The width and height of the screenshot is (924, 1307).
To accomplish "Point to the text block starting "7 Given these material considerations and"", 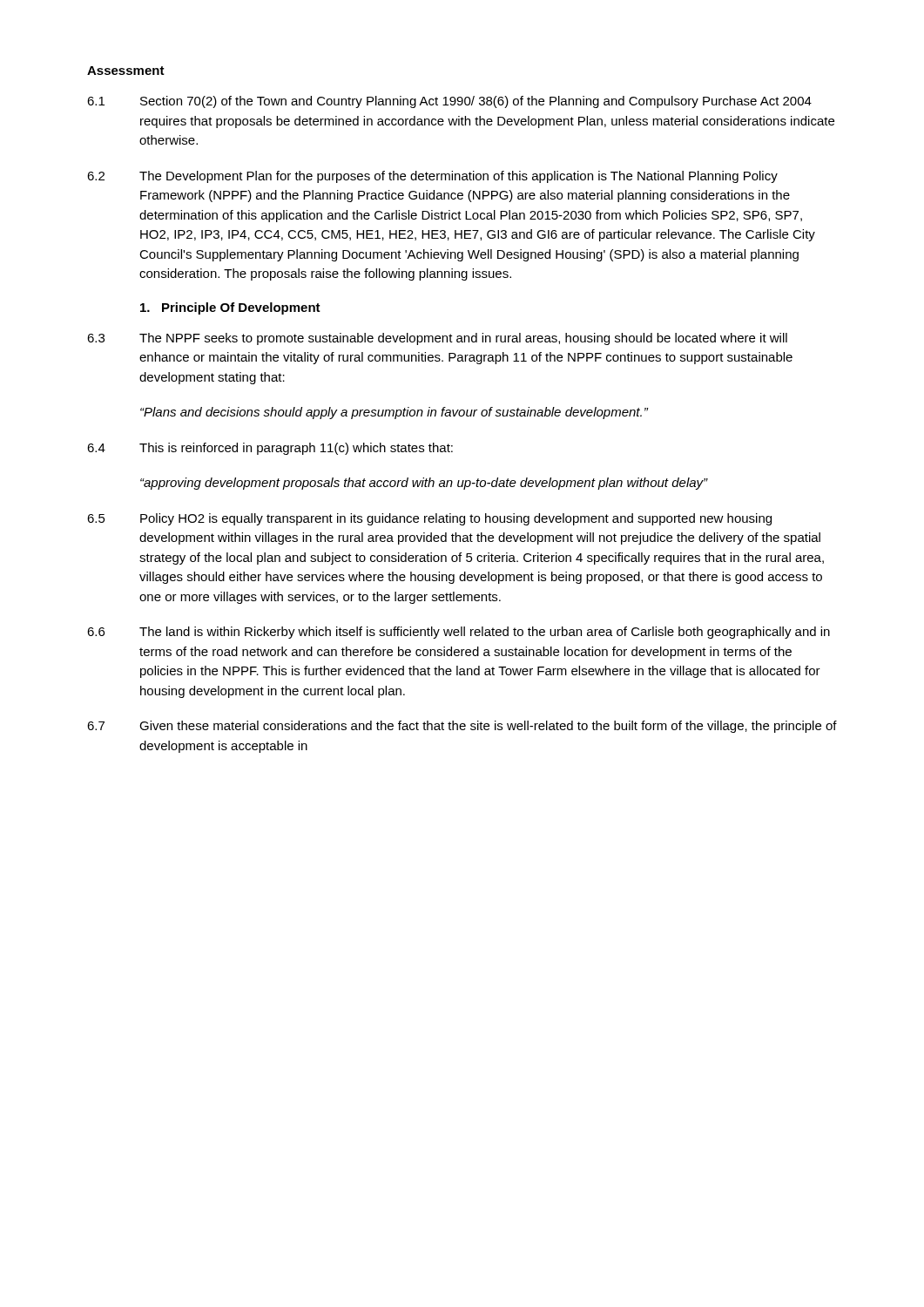I will click(x=462, y=736).
